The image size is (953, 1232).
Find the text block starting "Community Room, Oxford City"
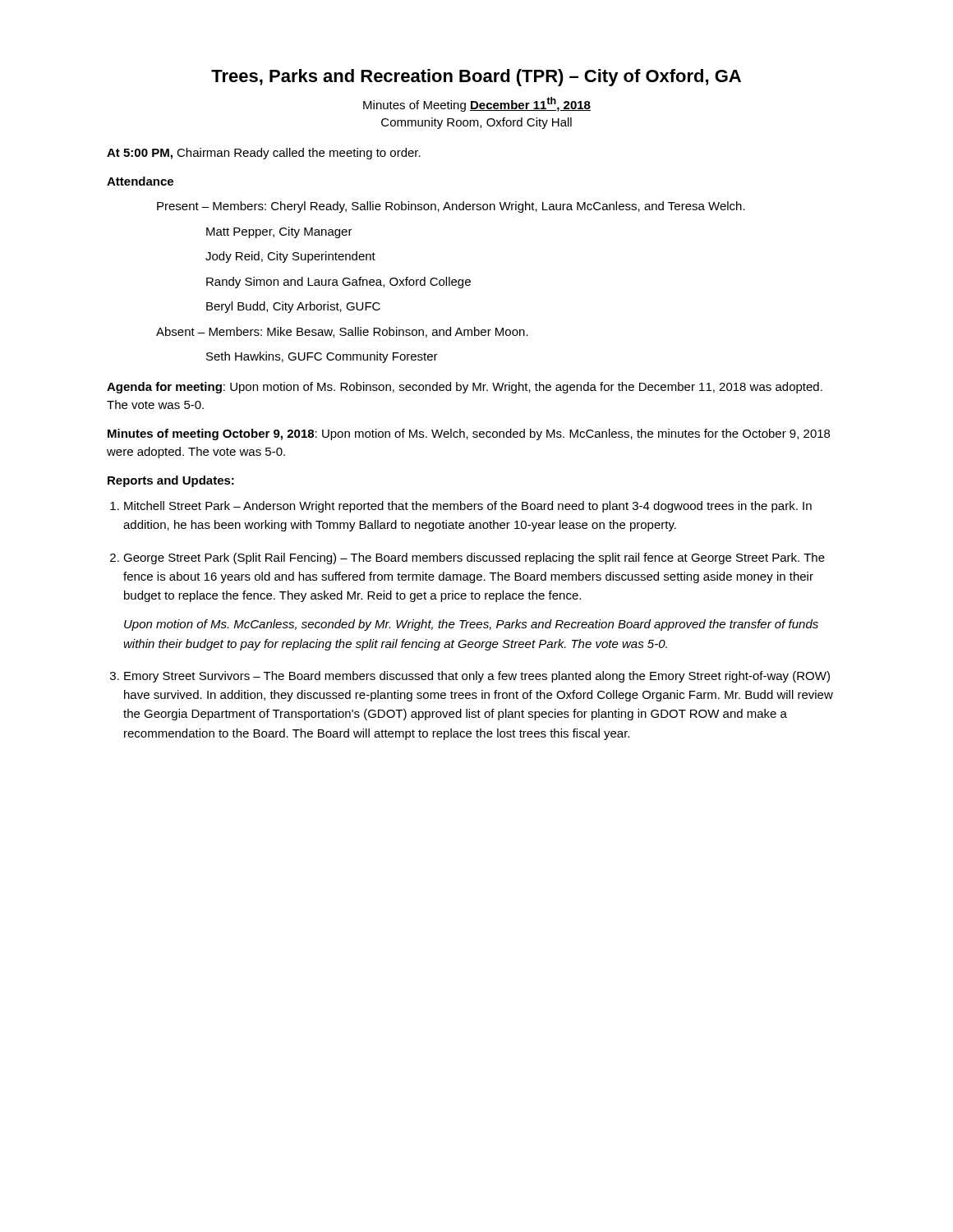click(476, 122)
